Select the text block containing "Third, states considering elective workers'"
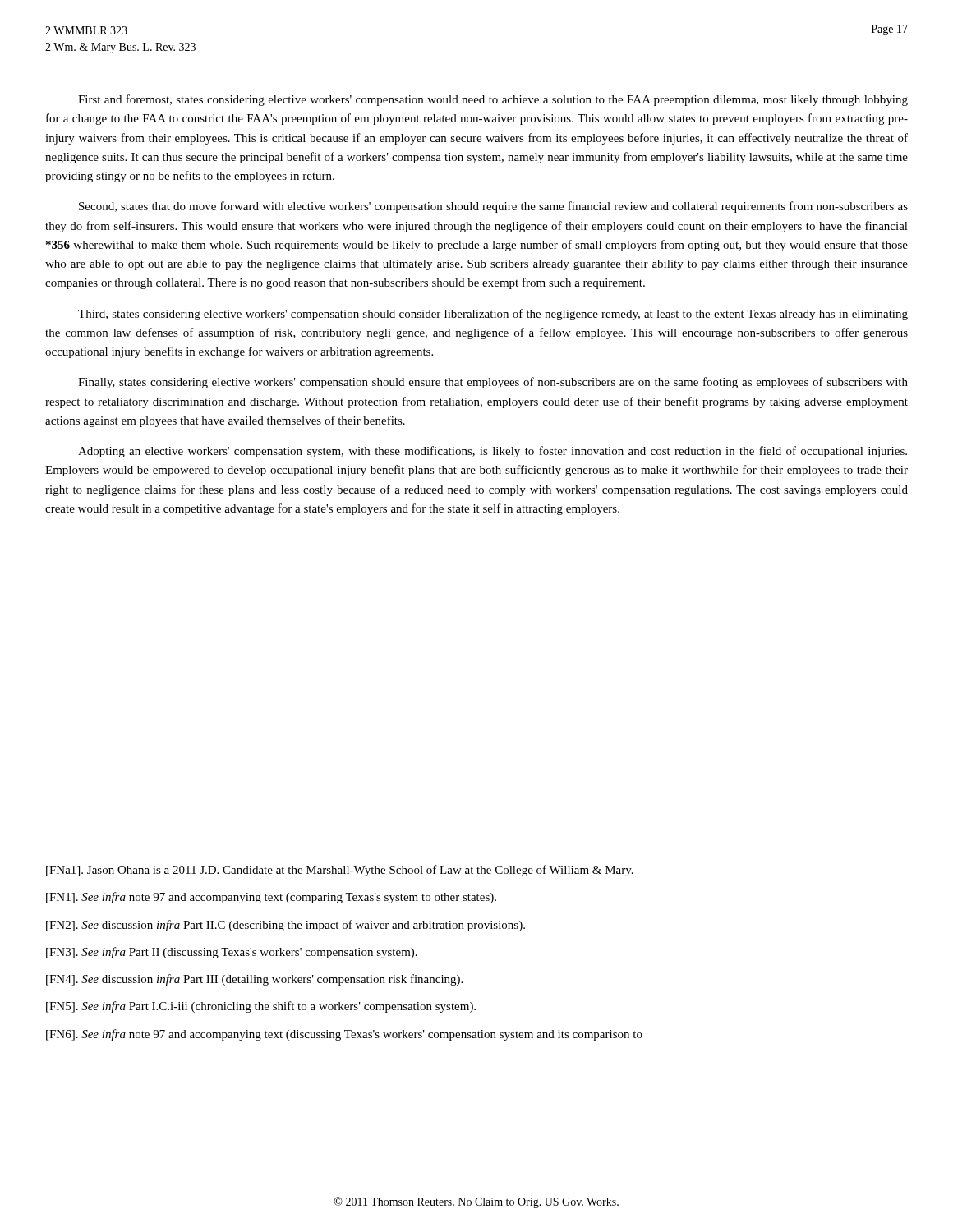The height and width of the screenshot is (1232, 953). [476, 332]
